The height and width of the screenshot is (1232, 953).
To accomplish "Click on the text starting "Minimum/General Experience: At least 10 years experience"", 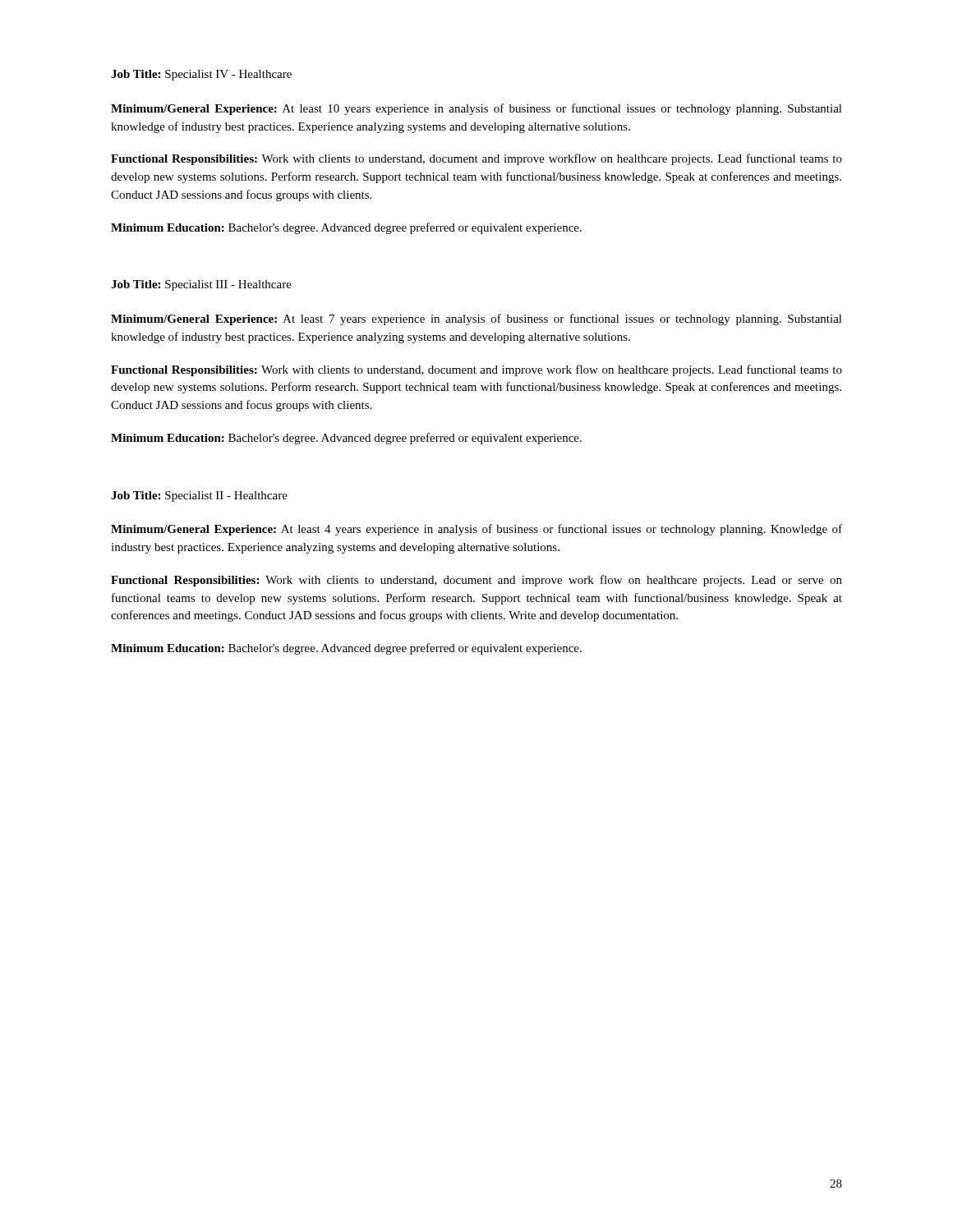I will pyautogui.click(x=476, y=117).
